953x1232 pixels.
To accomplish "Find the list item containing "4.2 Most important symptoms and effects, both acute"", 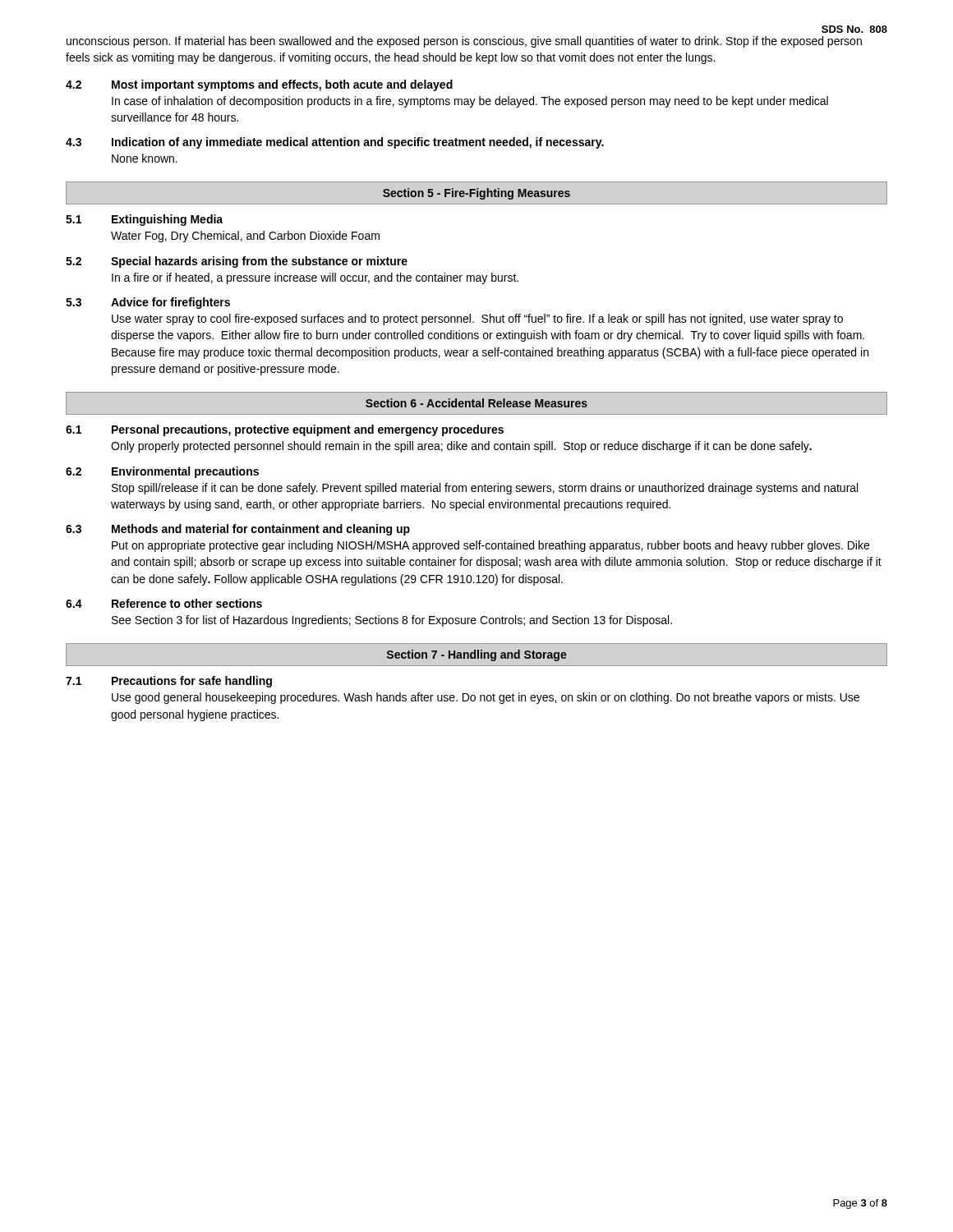I will (476, 102).
